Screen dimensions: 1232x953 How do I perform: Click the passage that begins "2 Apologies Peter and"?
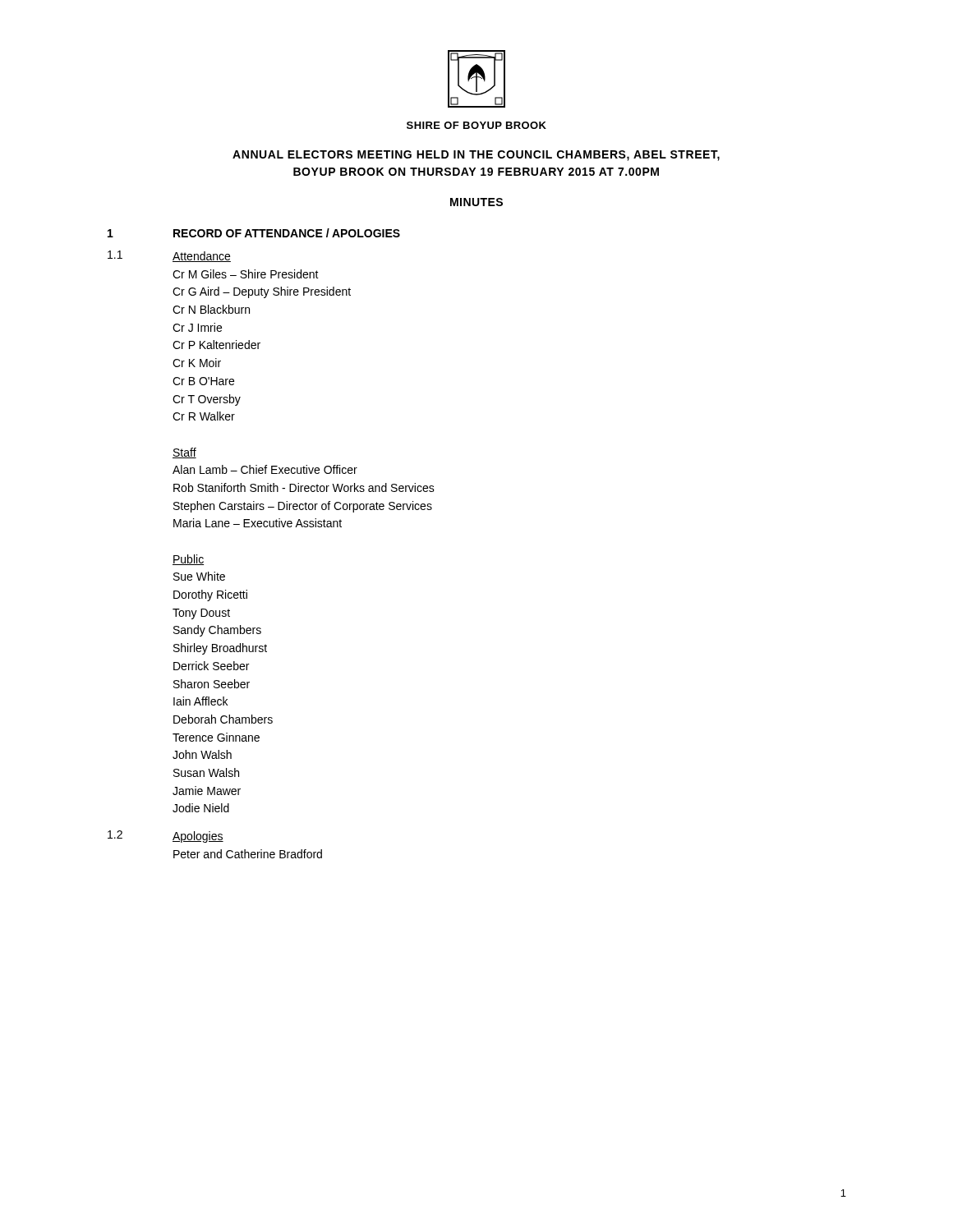[x=215, y=846]
